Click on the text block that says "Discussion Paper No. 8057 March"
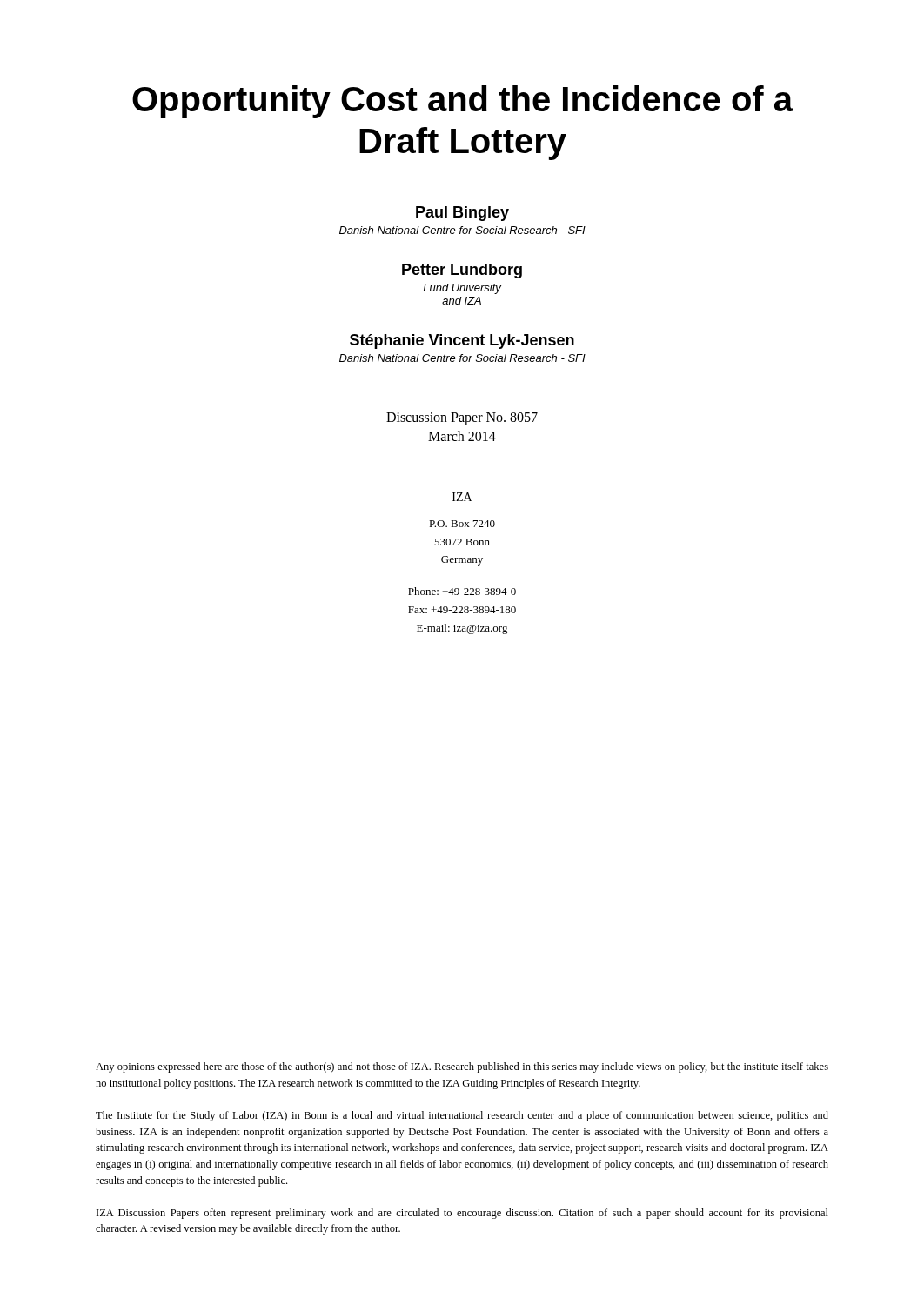 462,428
